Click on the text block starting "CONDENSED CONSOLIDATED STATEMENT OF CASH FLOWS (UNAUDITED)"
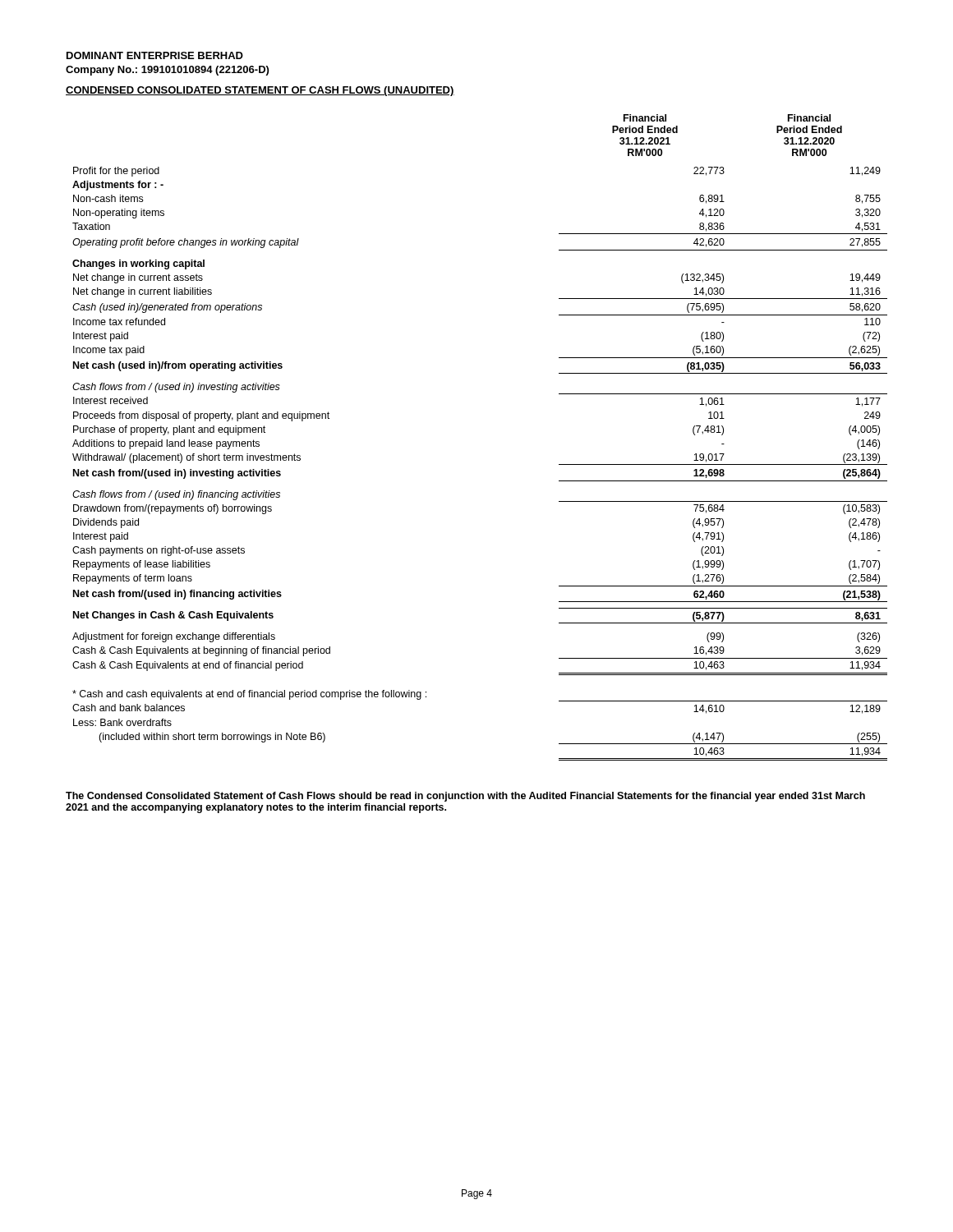The height and width of the screenshot is (1232, 953). 260,90
